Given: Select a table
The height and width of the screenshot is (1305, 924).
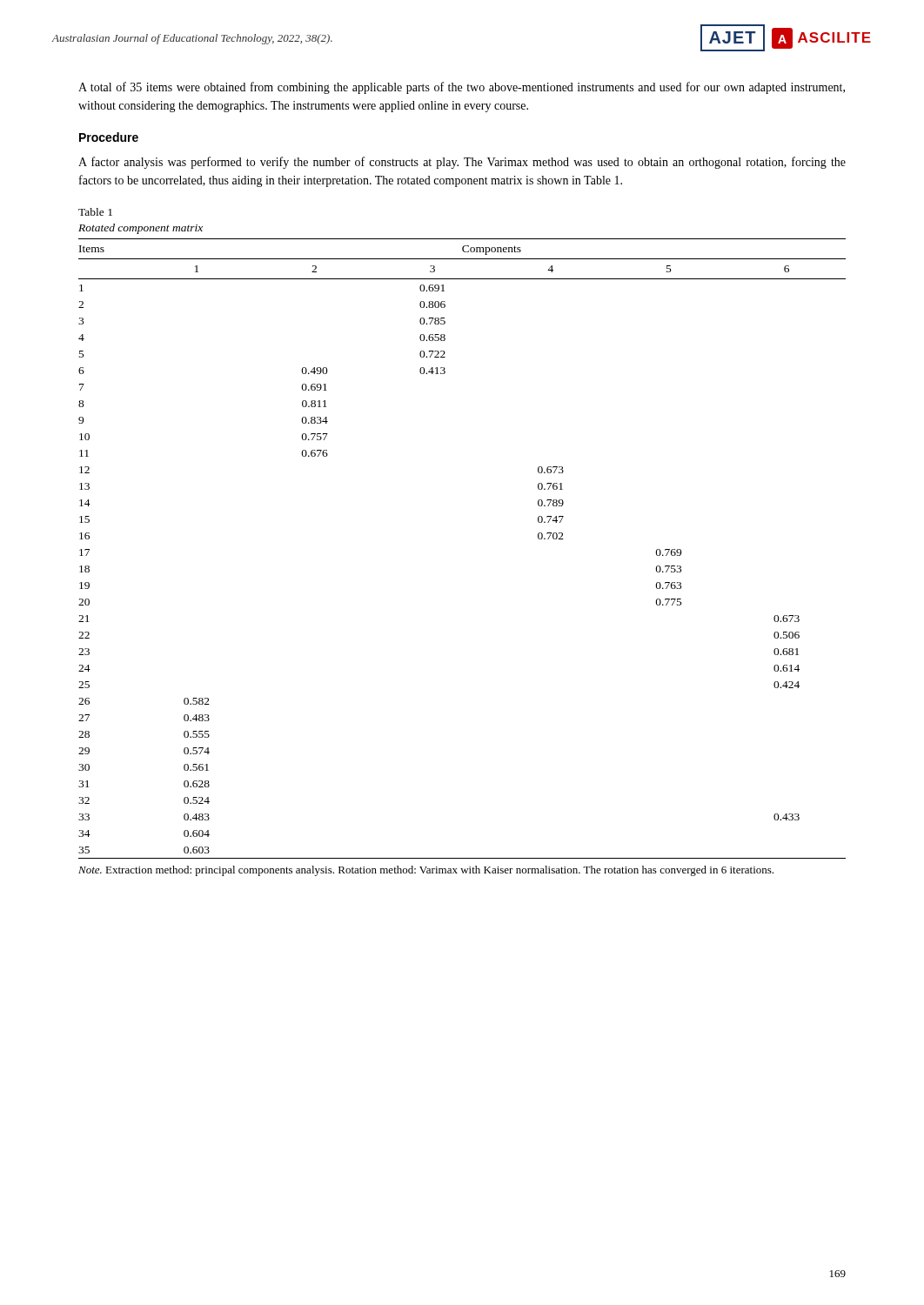Looking at the screenshot, I should pos(462,549).
